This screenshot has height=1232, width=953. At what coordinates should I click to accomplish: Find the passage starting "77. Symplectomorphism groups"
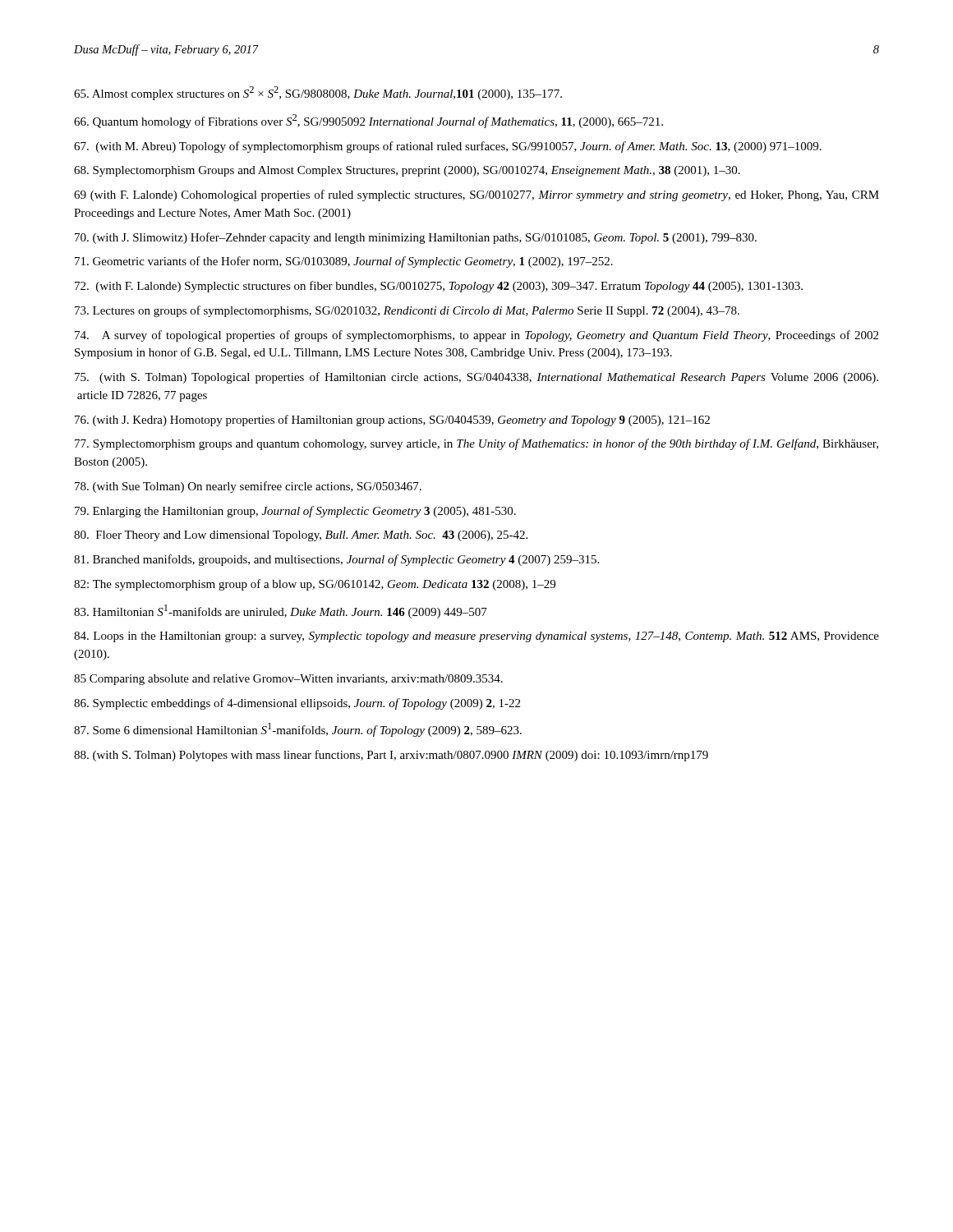(x=476, y=453)
